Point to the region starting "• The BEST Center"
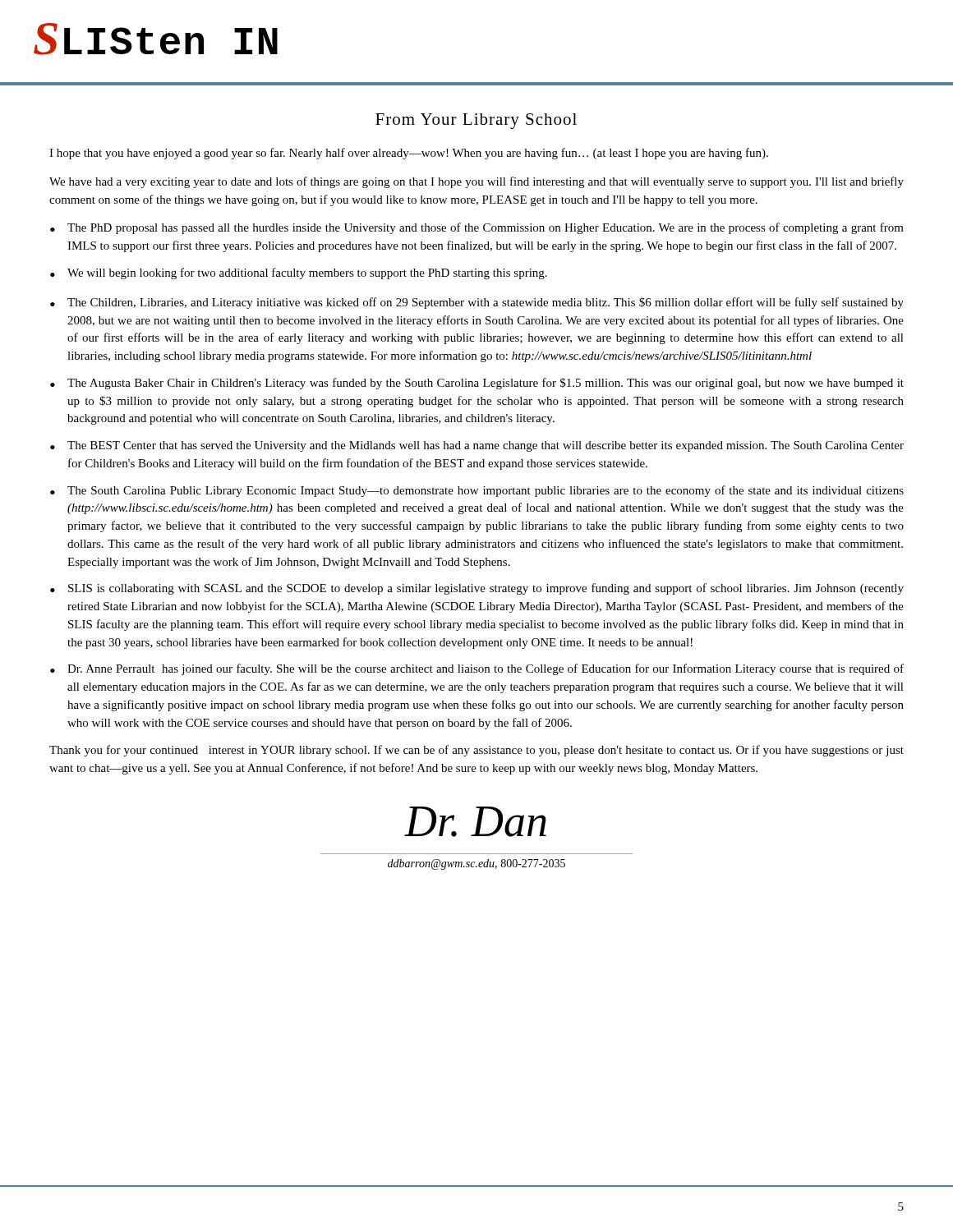This screenshot has height=1232, width=953. [476, 455]
